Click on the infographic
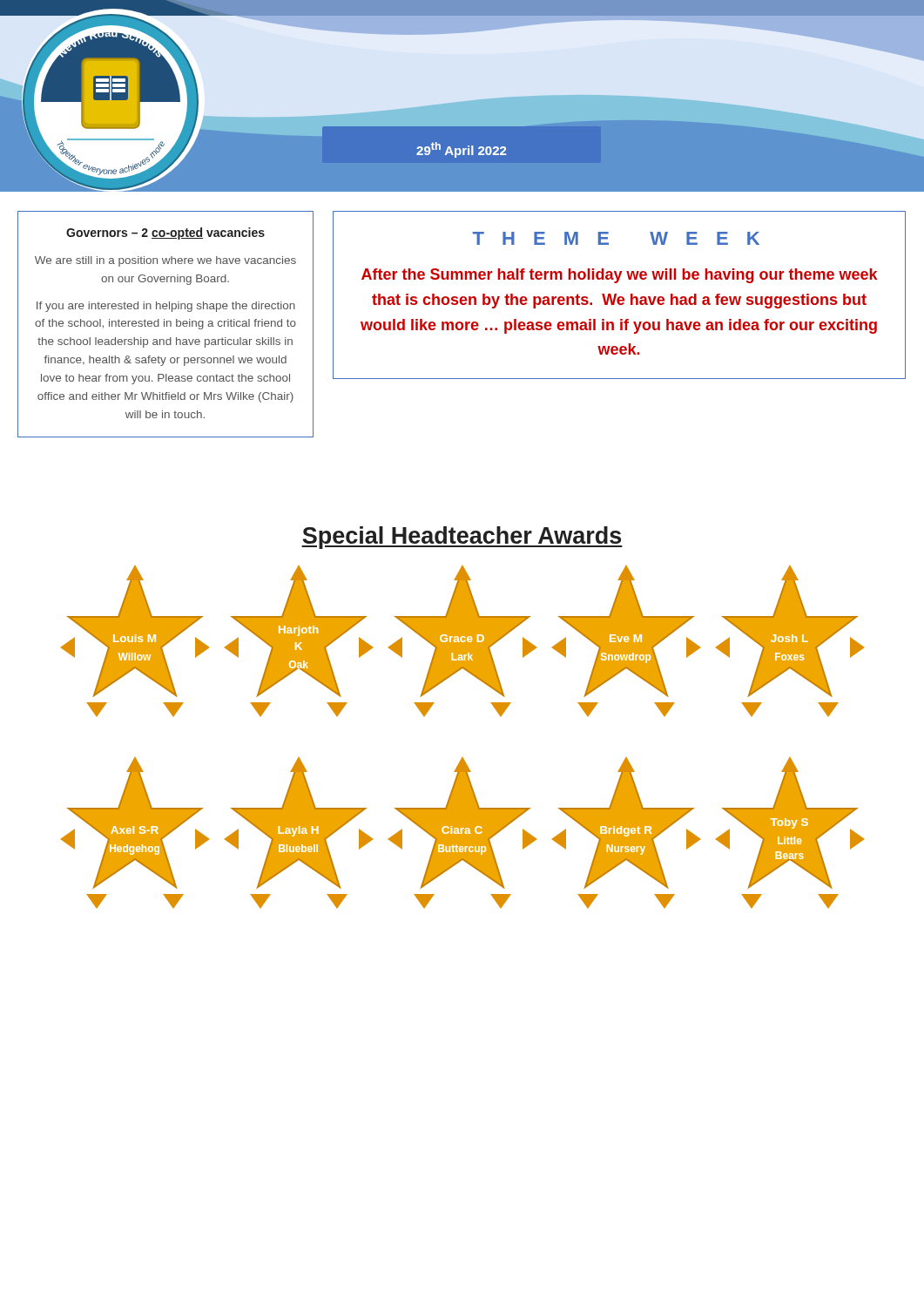The height and width of the screenshot is (1307, 924). pyautogui.click(x=462, y=647)
